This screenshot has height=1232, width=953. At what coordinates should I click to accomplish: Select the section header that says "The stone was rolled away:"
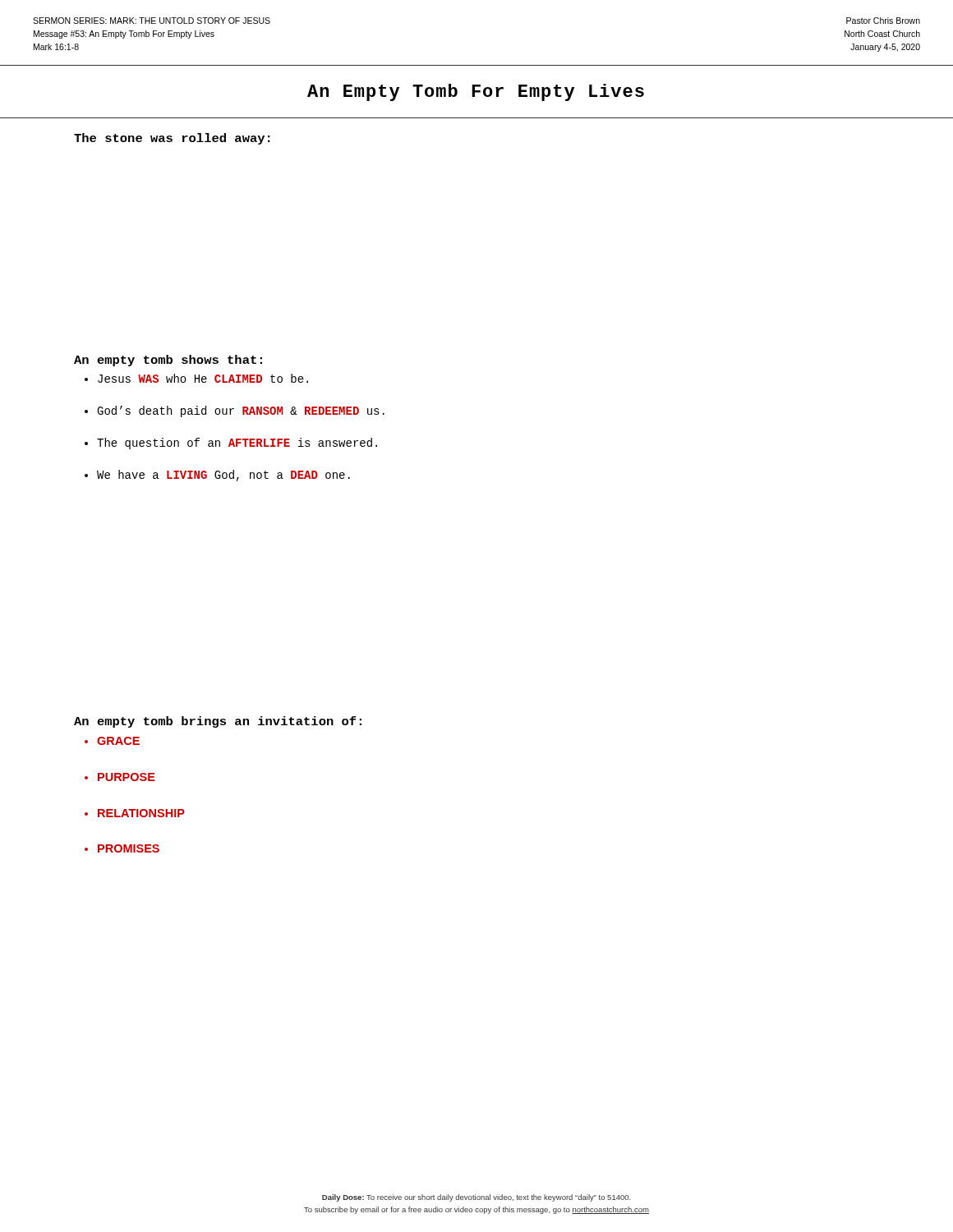point(173,139)
